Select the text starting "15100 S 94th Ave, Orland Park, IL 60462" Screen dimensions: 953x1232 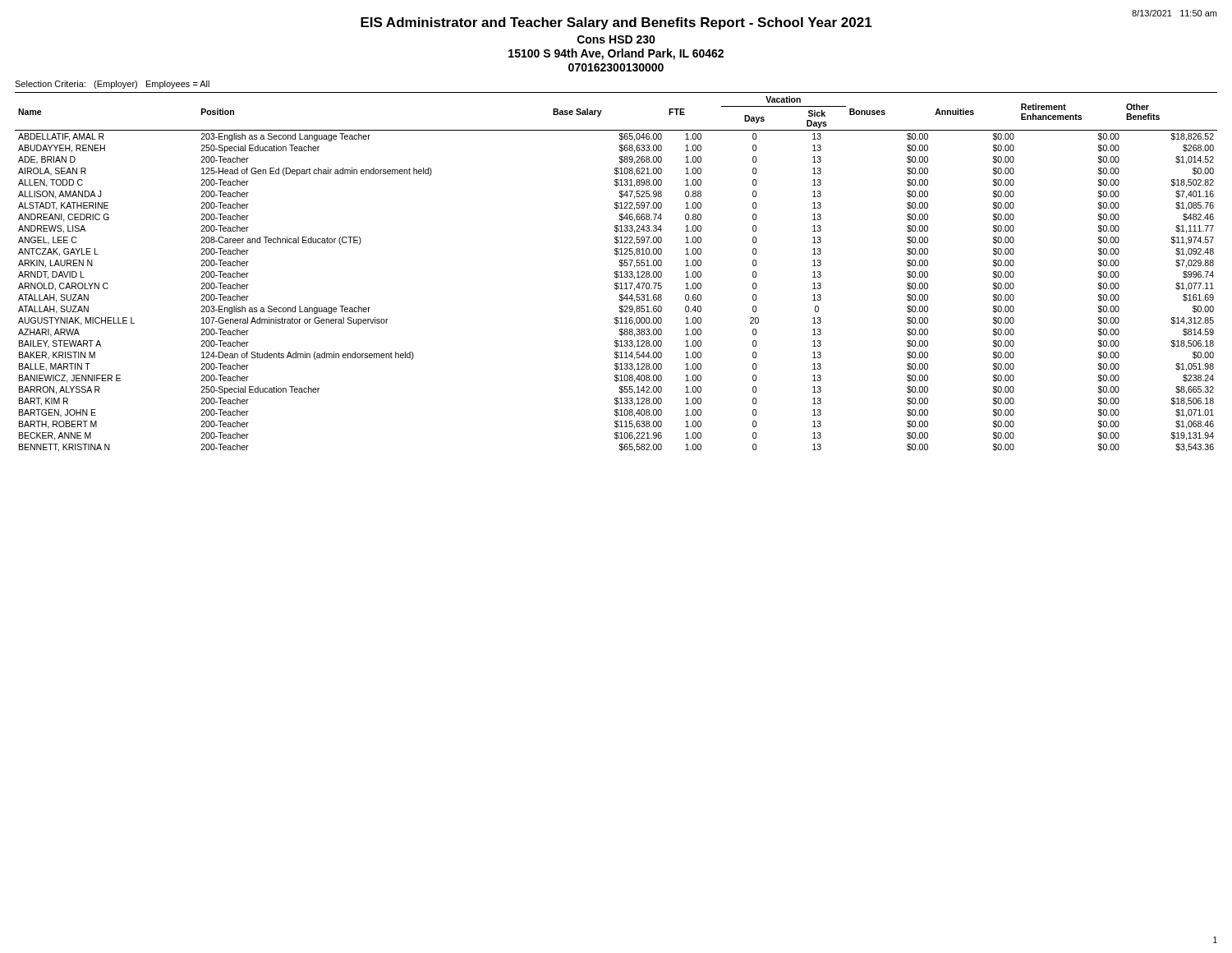pyautogui.click(x=616, y=53)
